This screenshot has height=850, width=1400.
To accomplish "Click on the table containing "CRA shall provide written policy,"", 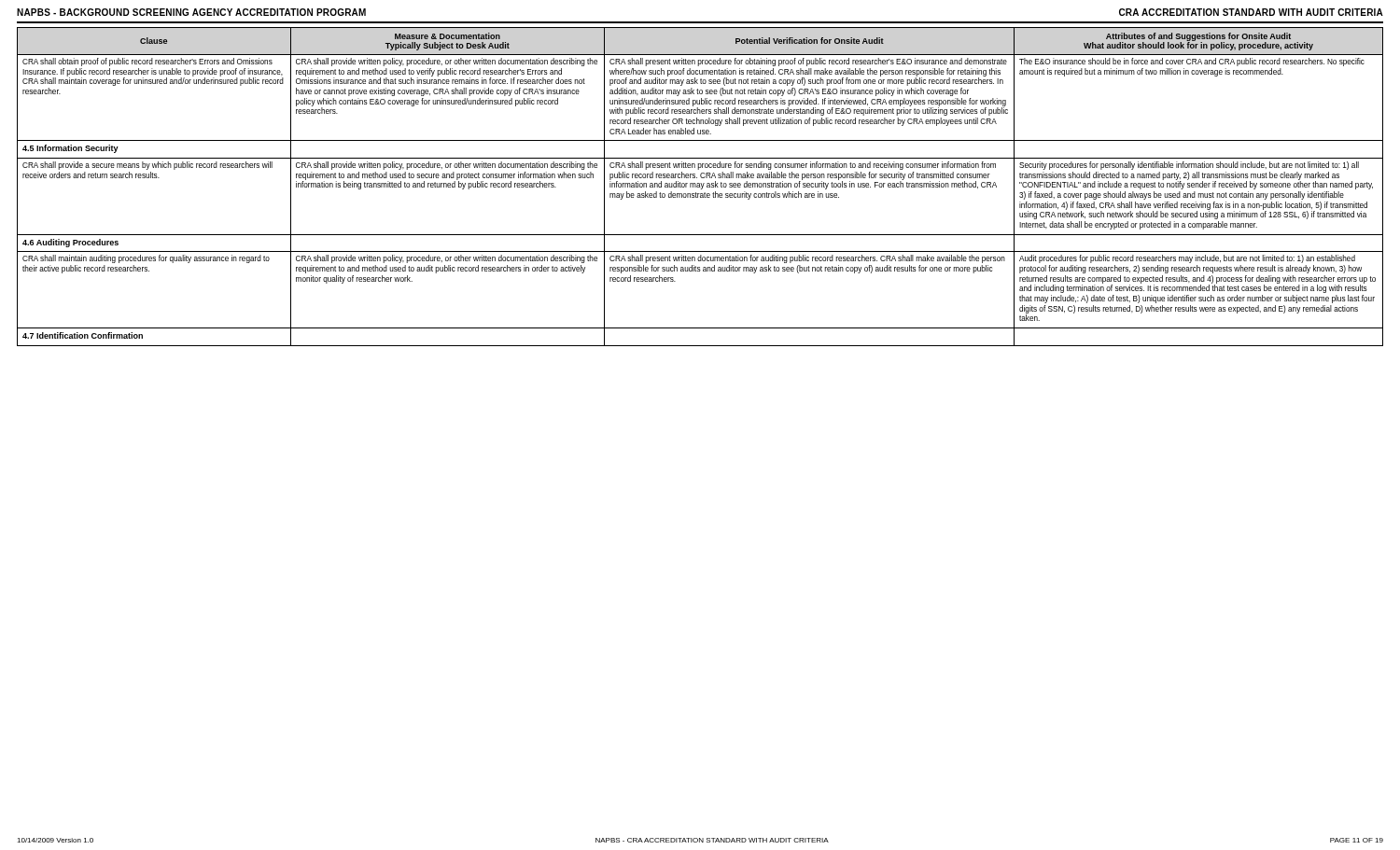I will 700,186.
